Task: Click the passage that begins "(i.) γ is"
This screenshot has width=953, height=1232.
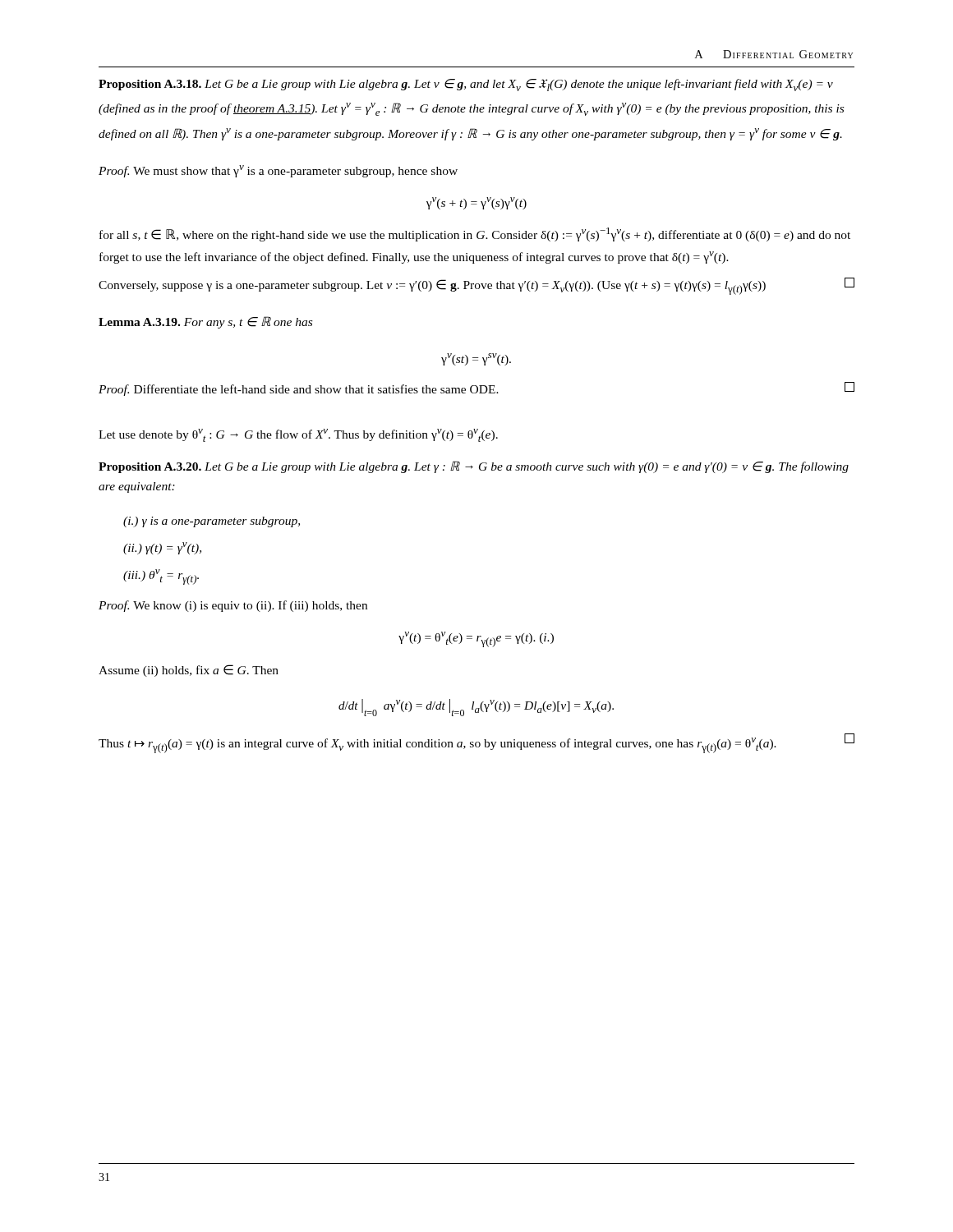Action: point(212,520)
